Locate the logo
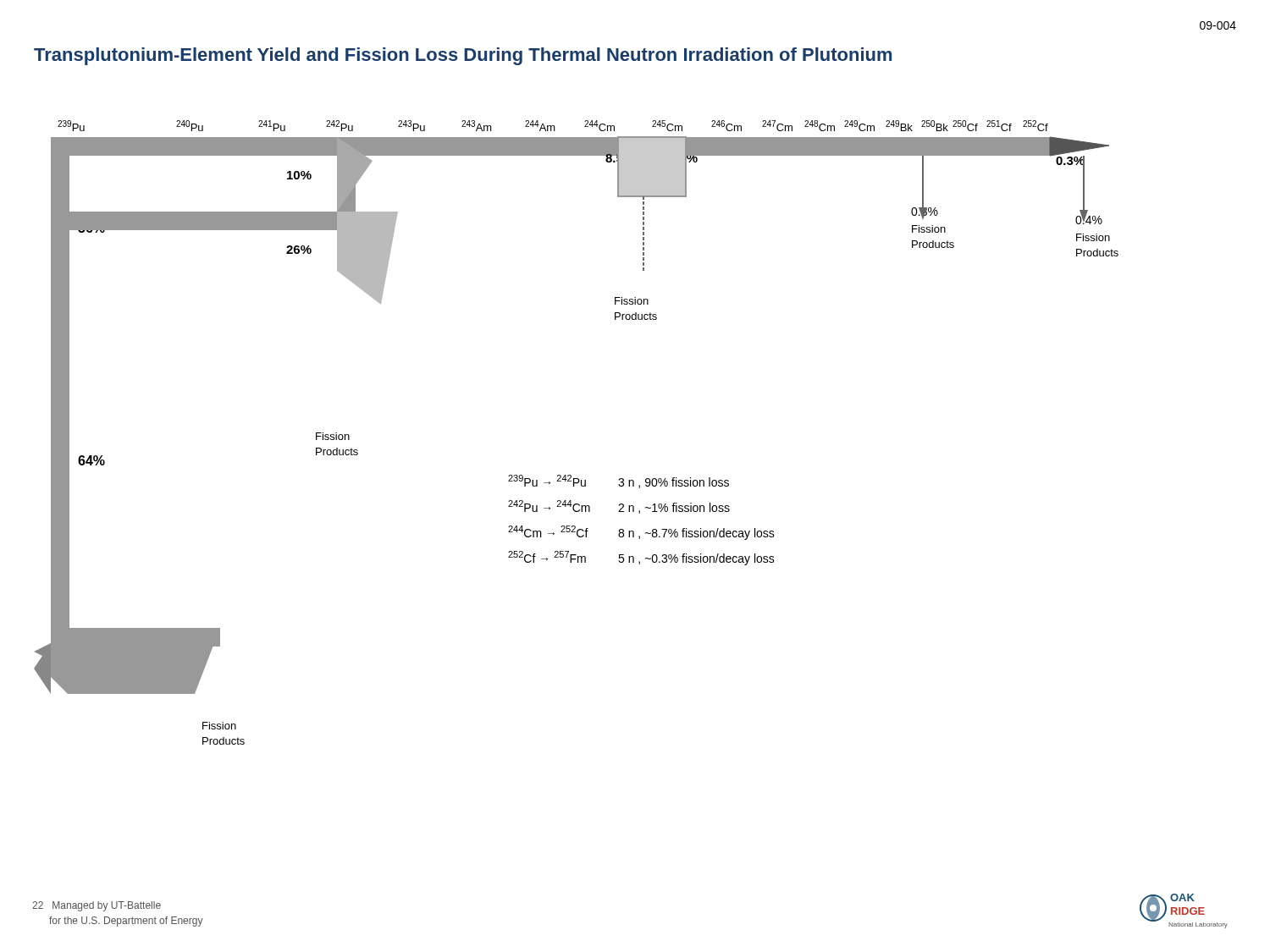 coord(1187,910)
